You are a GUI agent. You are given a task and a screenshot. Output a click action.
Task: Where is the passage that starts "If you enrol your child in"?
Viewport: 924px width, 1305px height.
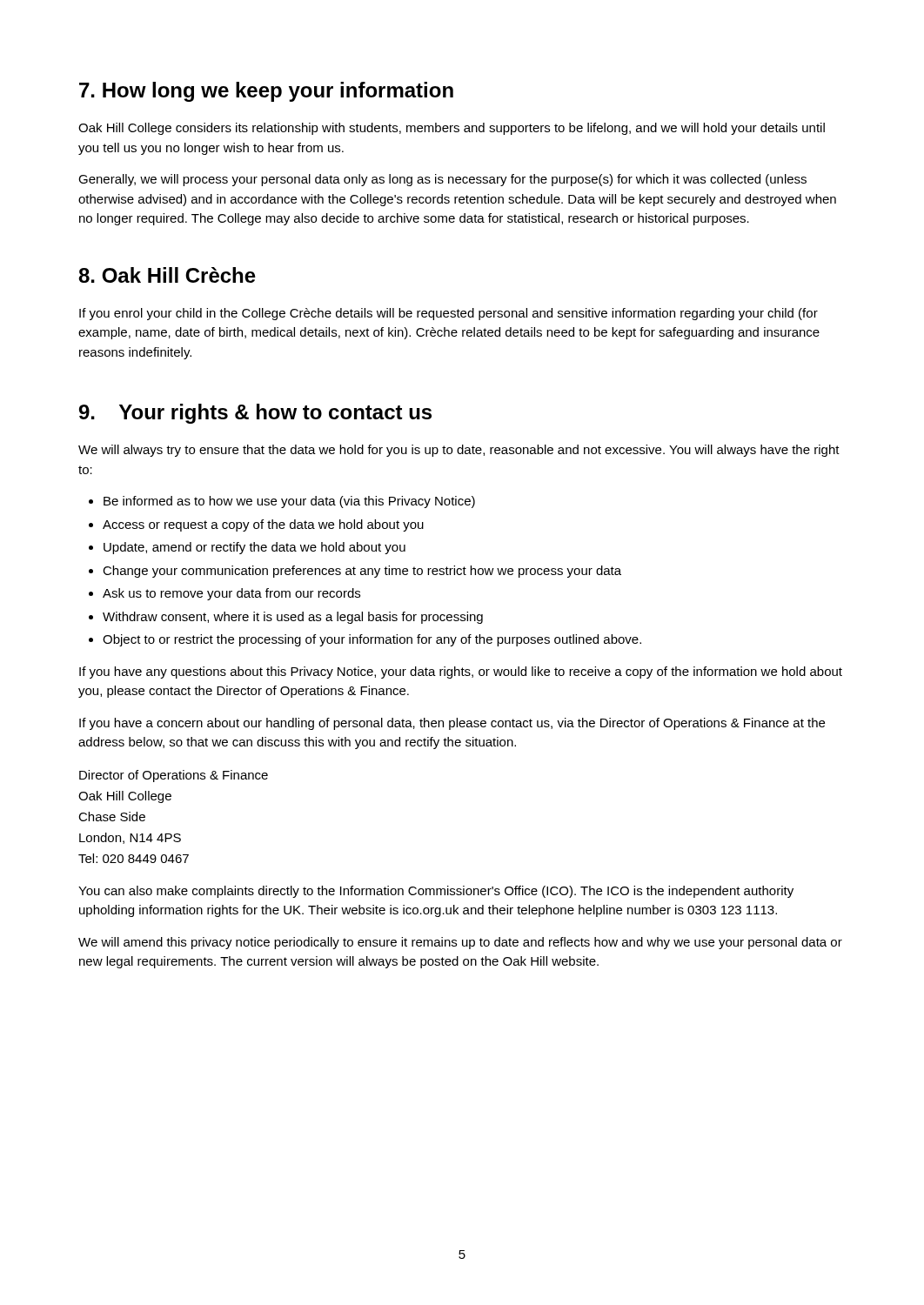point(462,333)
